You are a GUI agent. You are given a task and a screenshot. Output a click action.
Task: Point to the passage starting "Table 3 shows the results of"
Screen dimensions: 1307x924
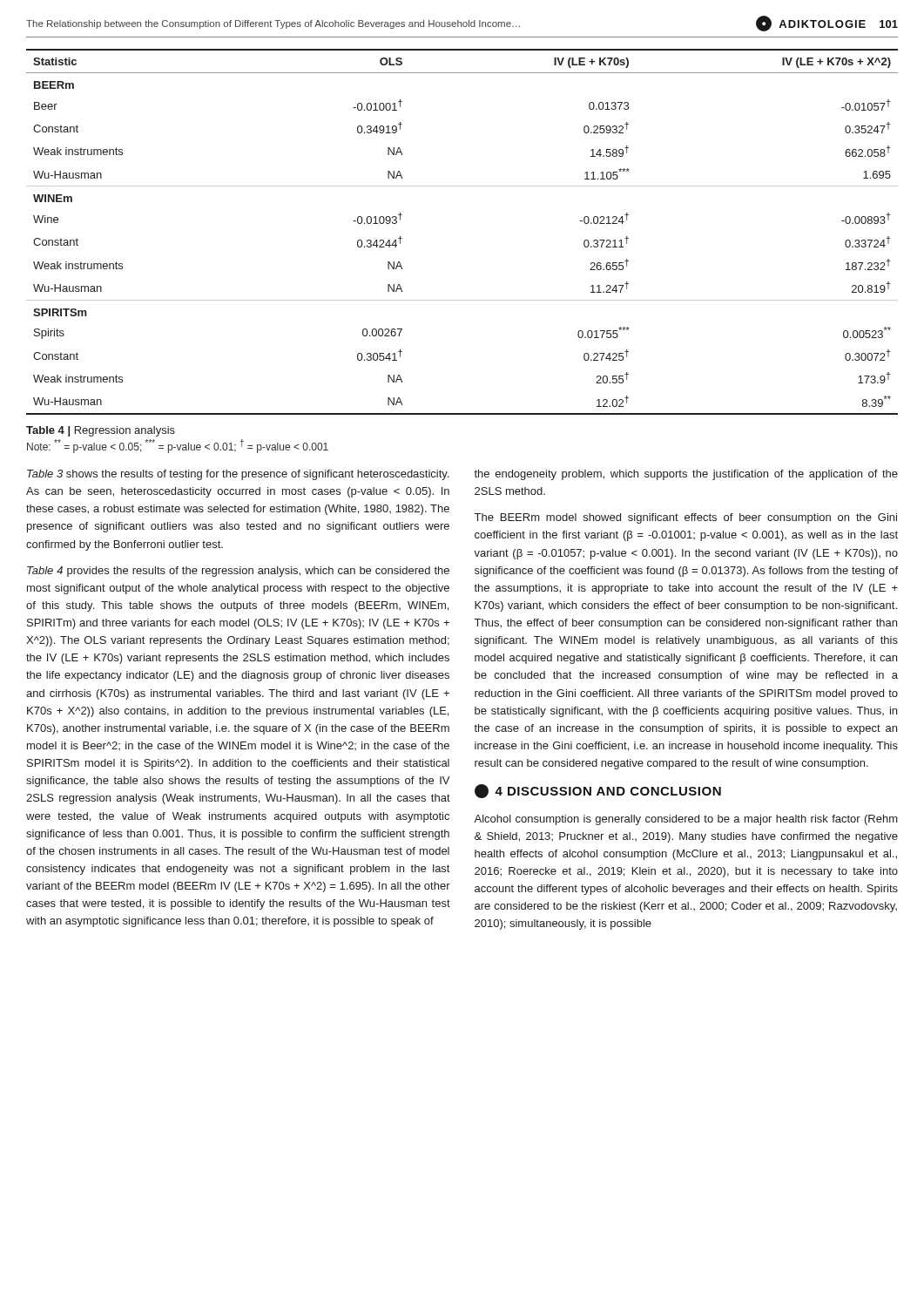point(238,509)
